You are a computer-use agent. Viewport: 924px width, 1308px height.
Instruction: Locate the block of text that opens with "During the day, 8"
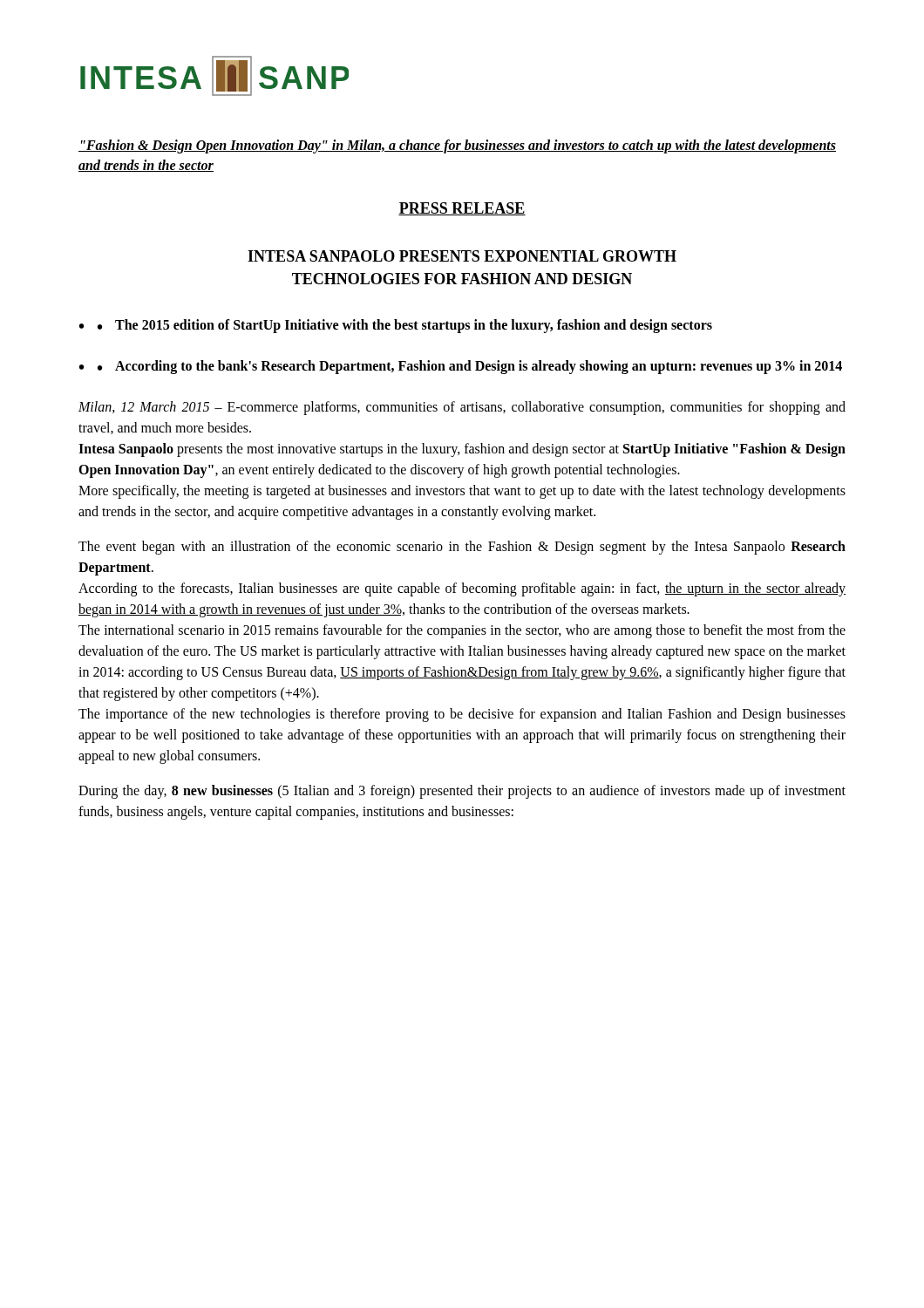point(462,801)
